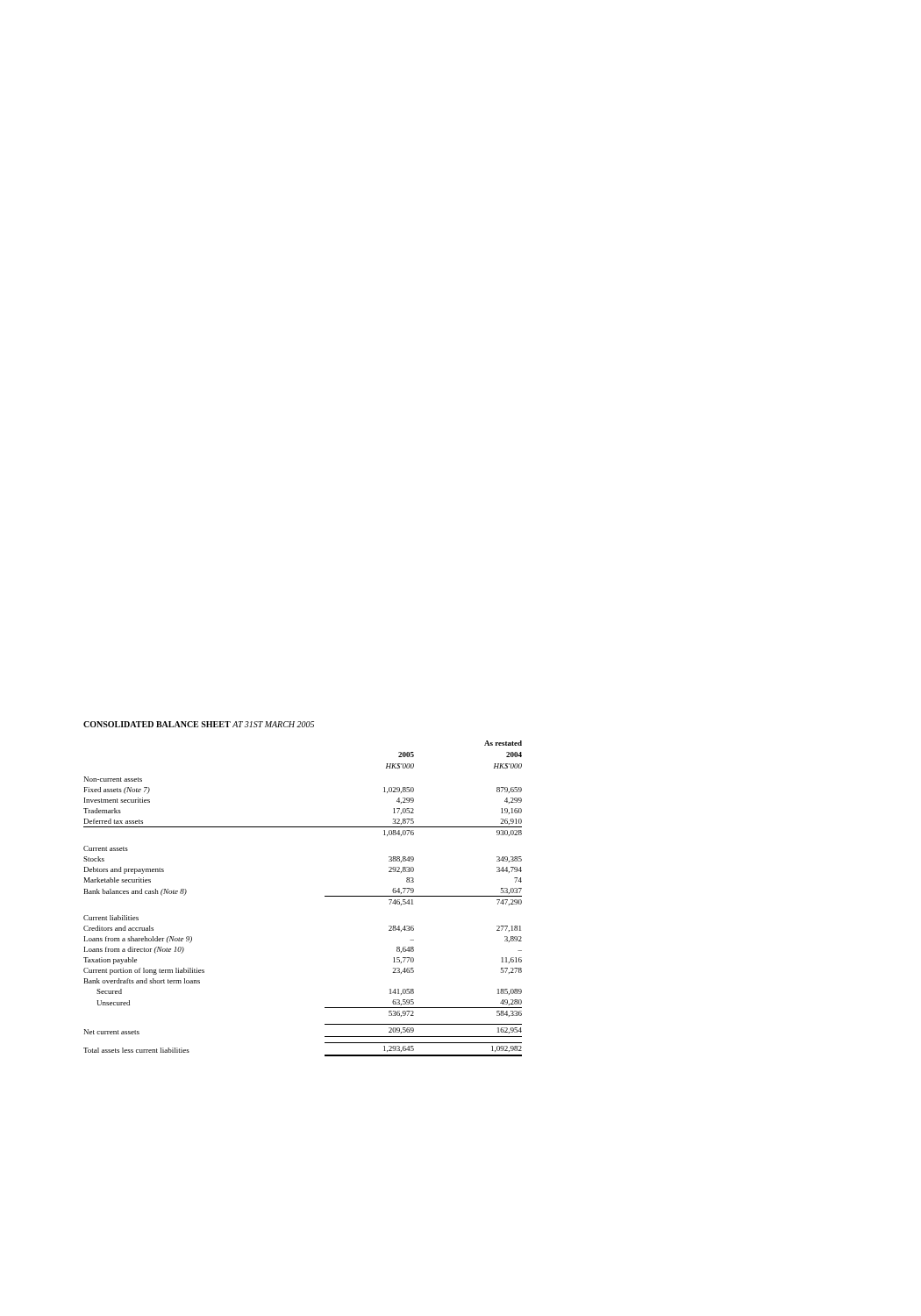The image size is (921, 1316).
Task: Locate the table
Action: tap(303, 897)
